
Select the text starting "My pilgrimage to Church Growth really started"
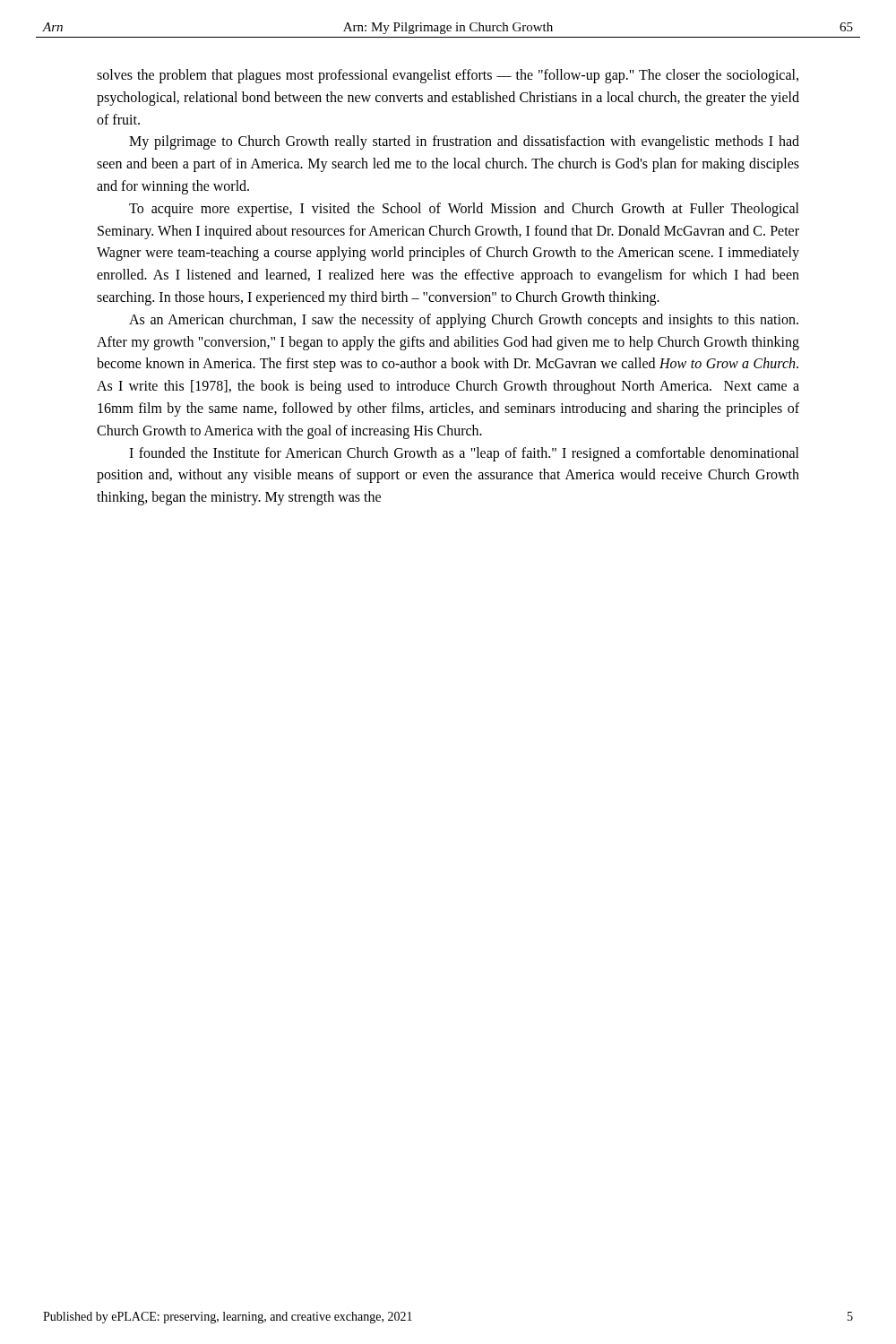(448, 164)
